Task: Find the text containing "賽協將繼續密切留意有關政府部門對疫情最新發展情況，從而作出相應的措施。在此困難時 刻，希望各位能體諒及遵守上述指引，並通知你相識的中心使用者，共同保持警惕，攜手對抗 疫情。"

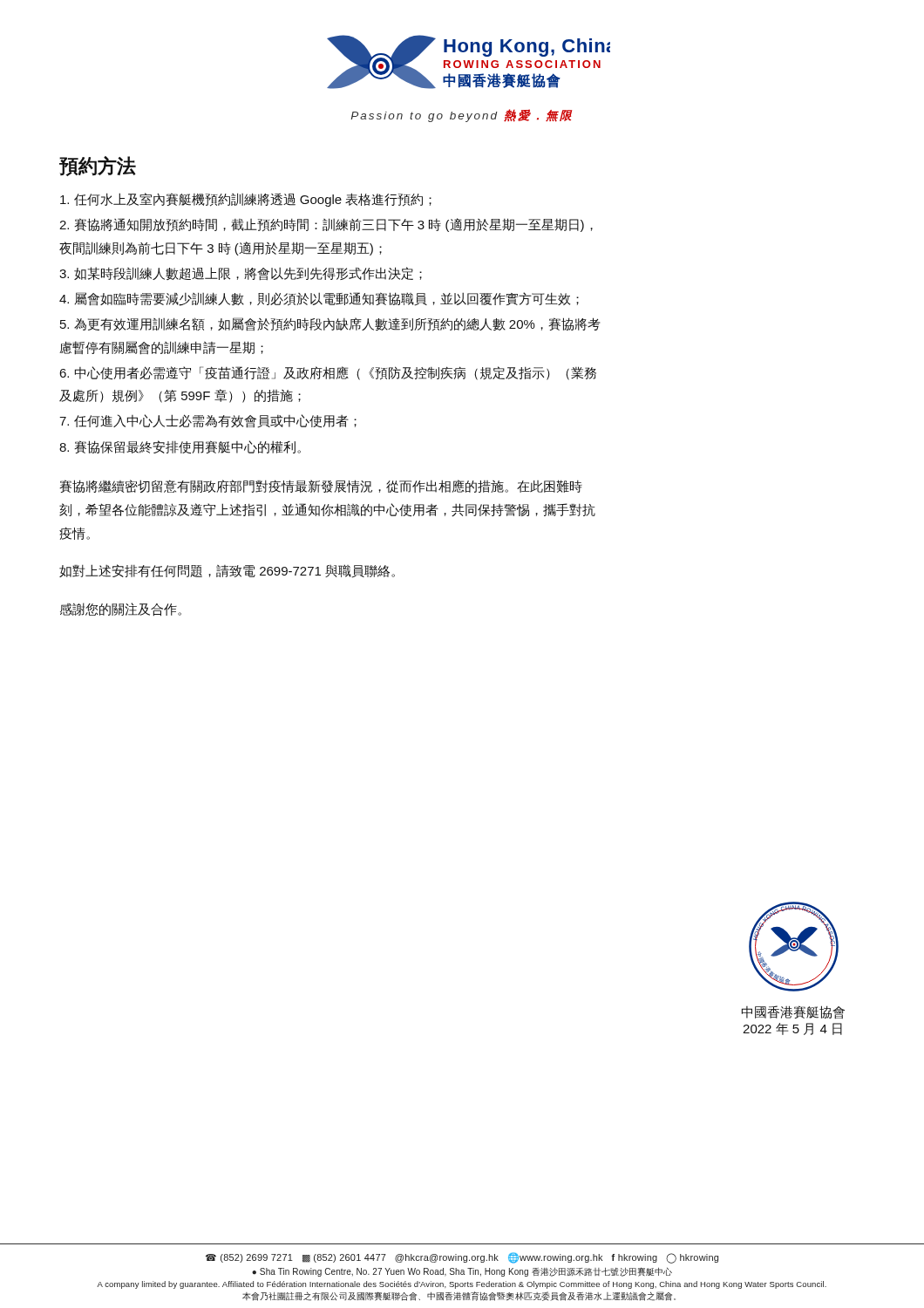Action: pos(327,509)
